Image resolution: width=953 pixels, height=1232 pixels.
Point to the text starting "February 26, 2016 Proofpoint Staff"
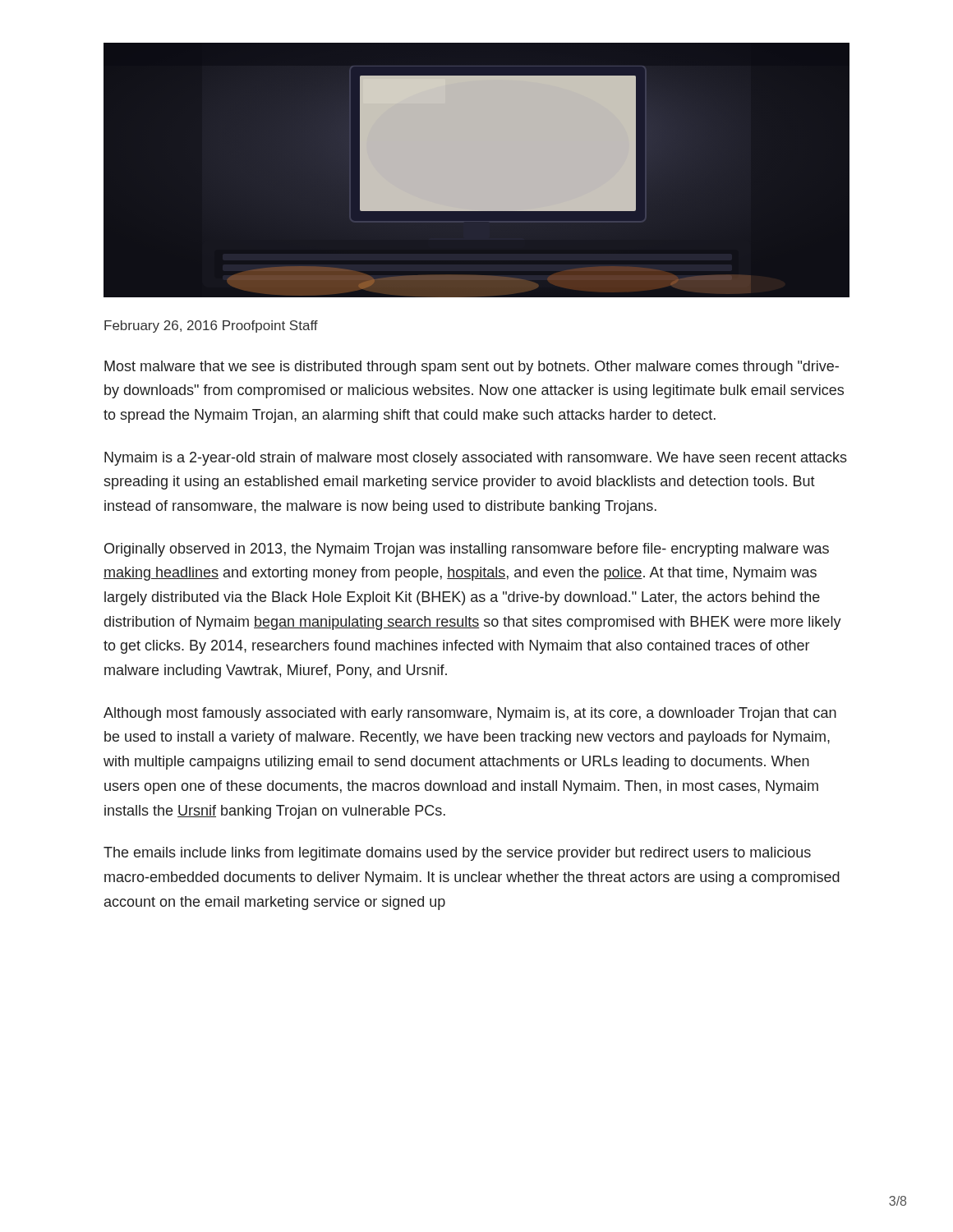coord(211,326)
